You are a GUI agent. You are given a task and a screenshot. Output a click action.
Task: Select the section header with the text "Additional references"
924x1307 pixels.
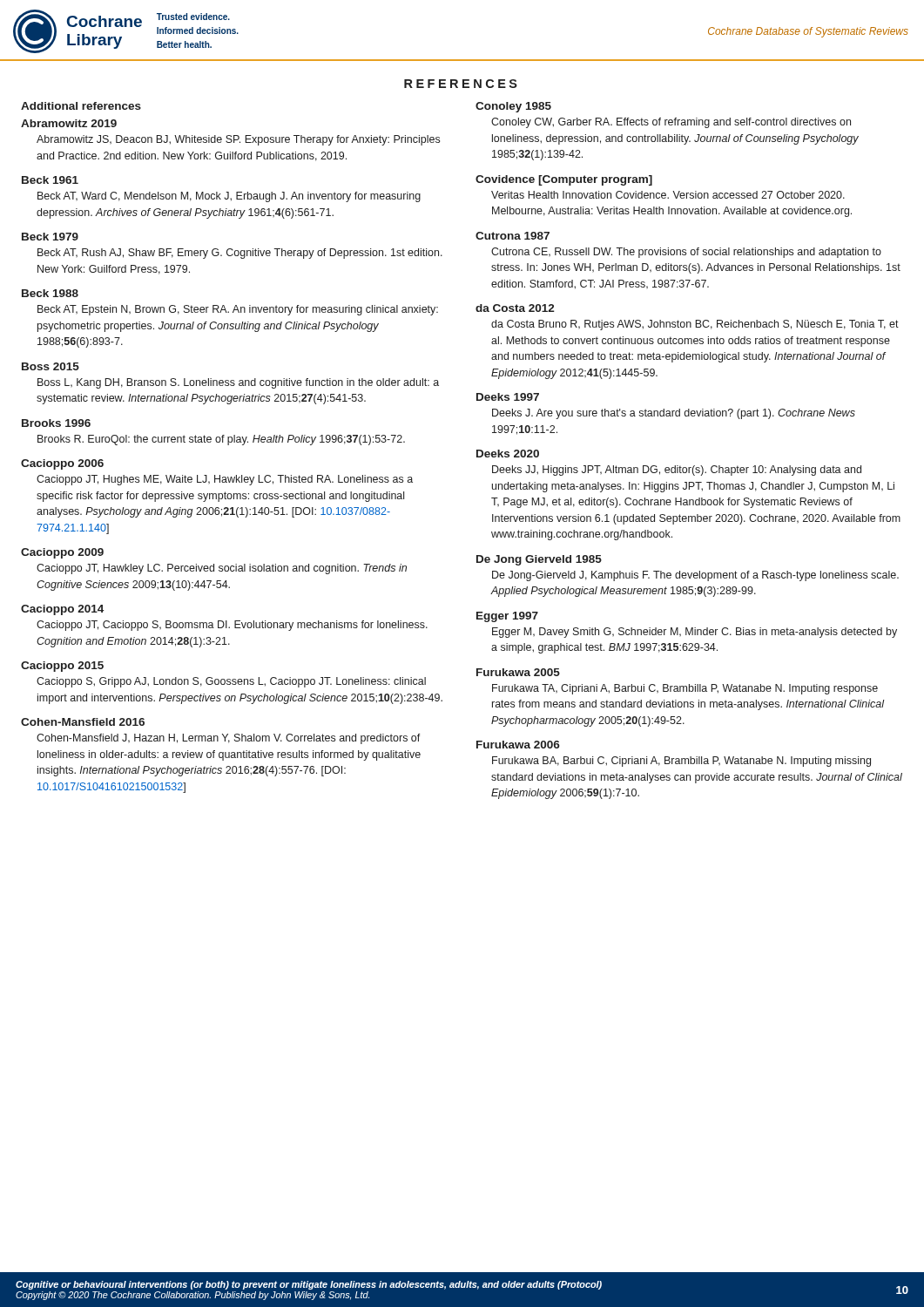[81, 106]
